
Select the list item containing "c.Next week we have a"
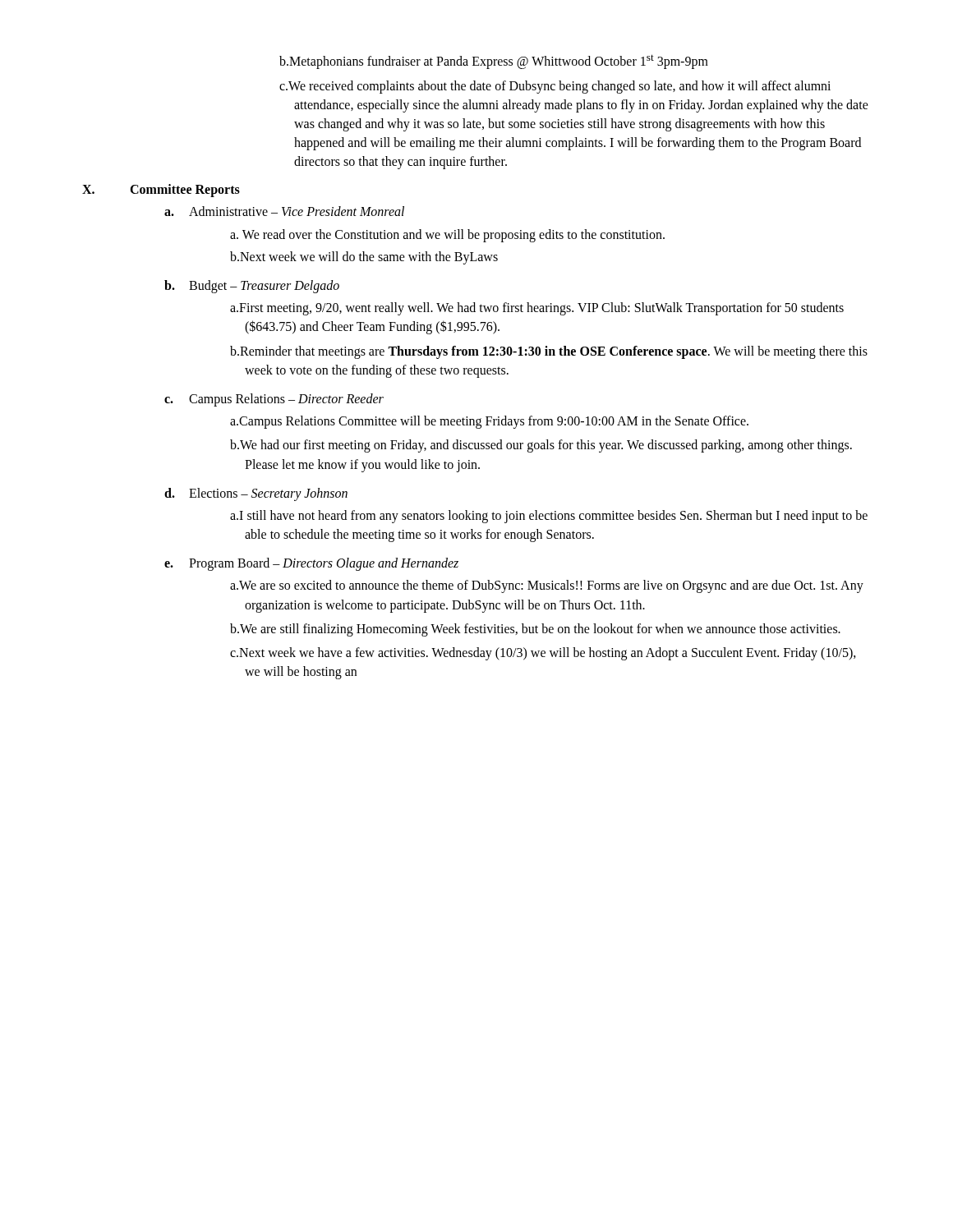pyautogui.click(x=543, y=662)
